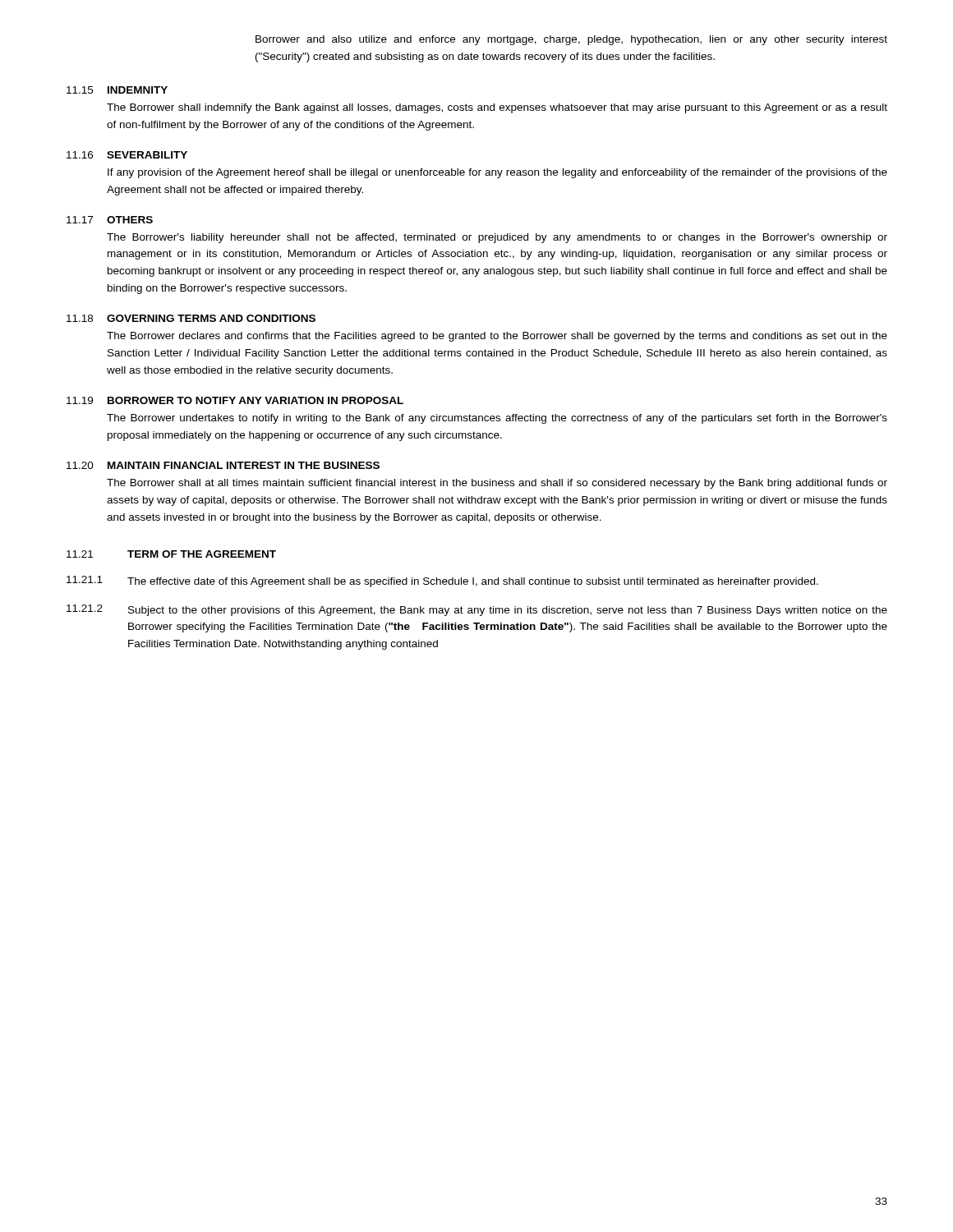Select the list item that reads "11.21.1 The effective date of this Agreement shall"
953x1232 pixels.
(476, 582)
